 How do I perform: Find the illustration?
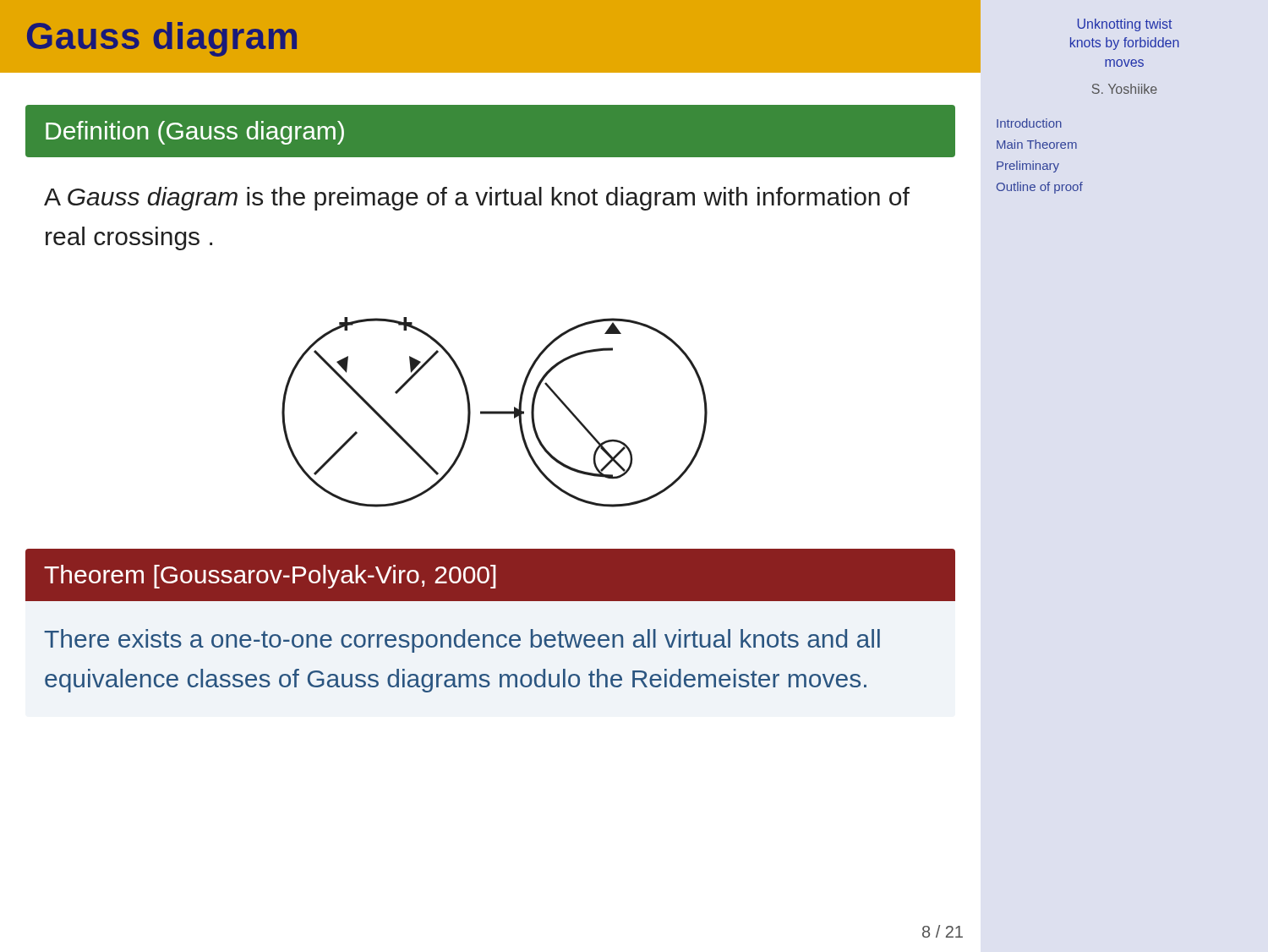pyautogui.click(x=490, y=404)
